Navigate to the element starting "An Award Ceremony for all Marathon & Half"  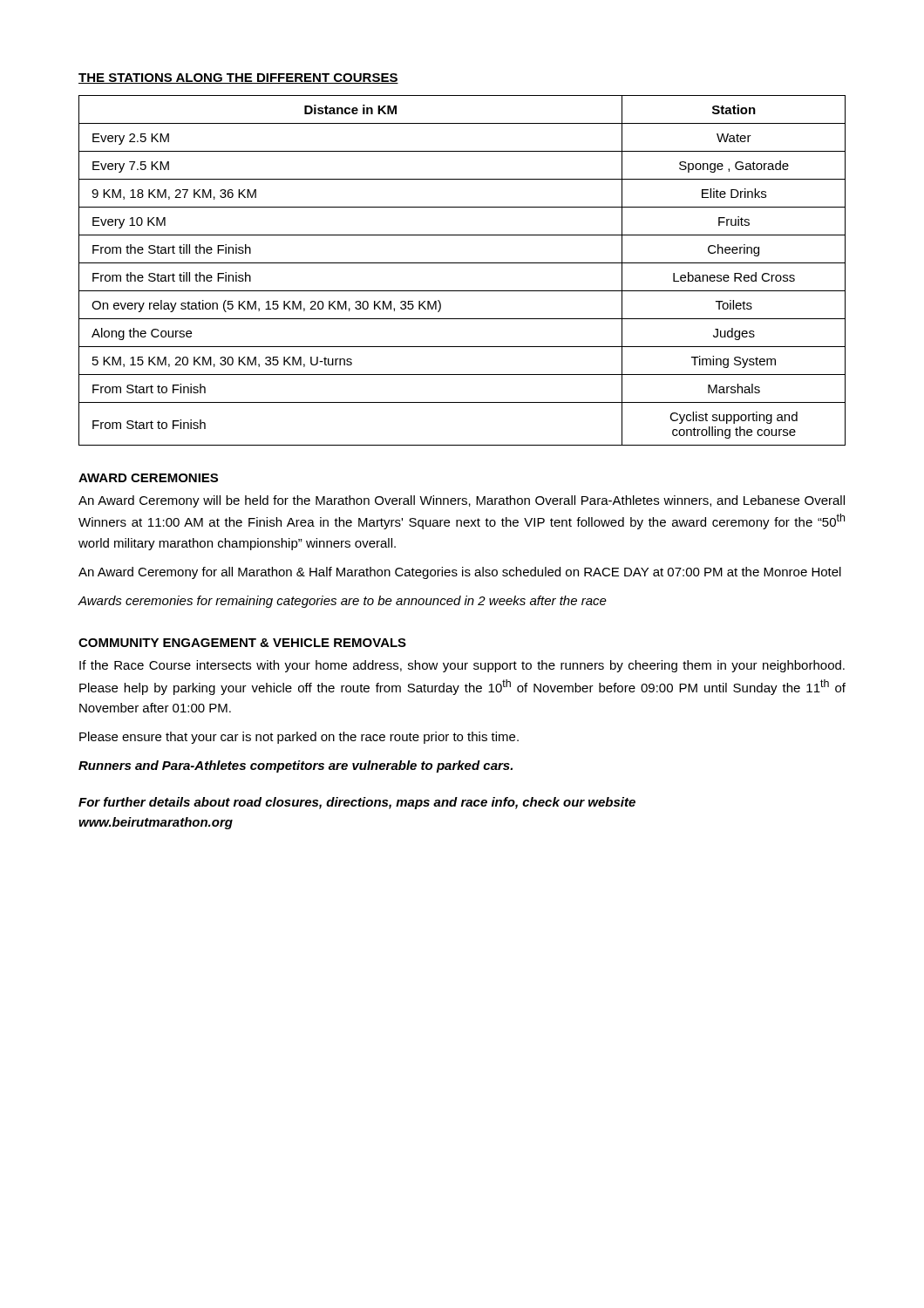click(x=460, y=571)
